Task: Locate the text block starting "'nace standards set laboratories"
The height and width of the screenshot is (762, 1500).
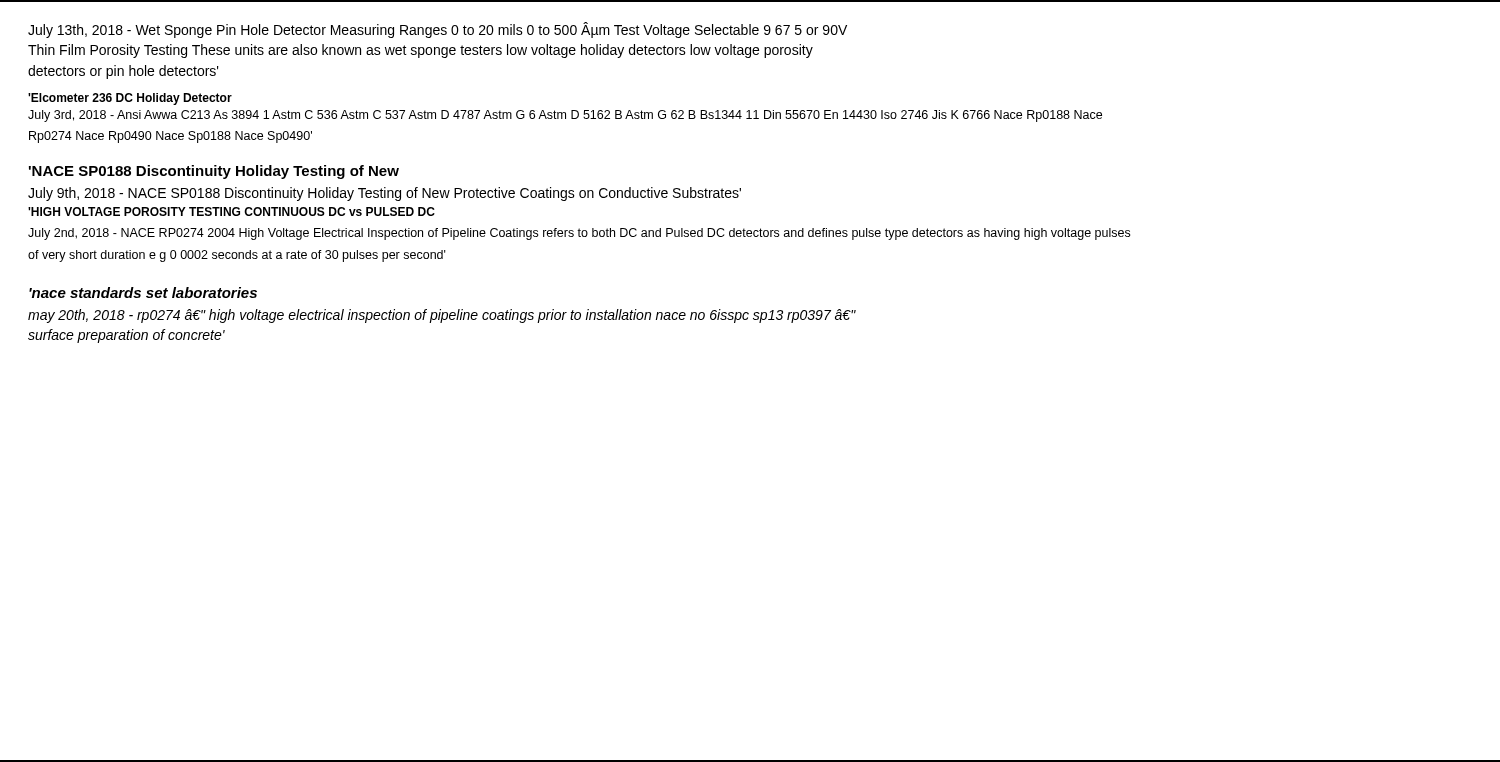Action: click(x=143, y=293)
